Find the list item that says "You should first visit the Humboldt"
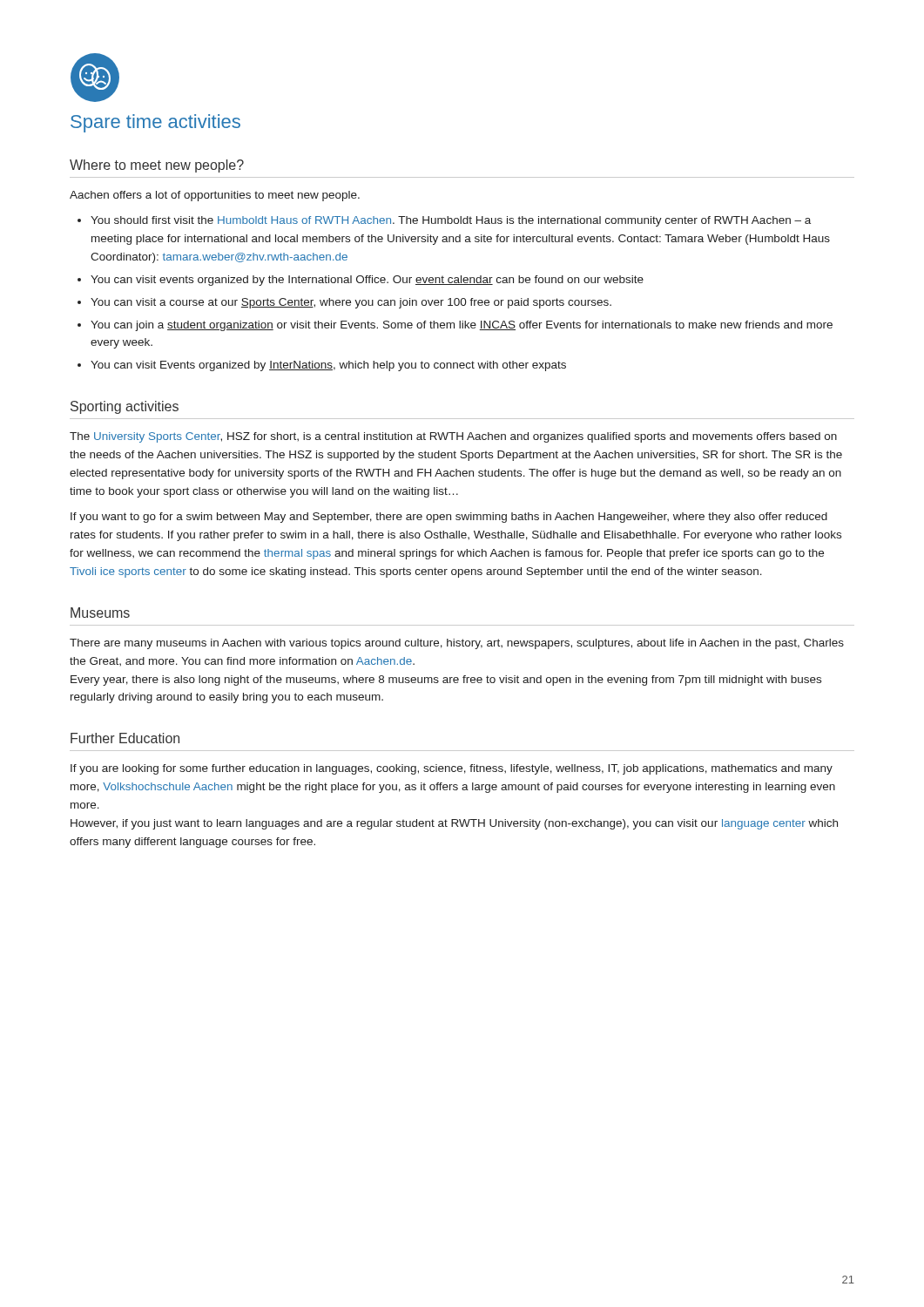924x1307 pixels. click(460, 238)
